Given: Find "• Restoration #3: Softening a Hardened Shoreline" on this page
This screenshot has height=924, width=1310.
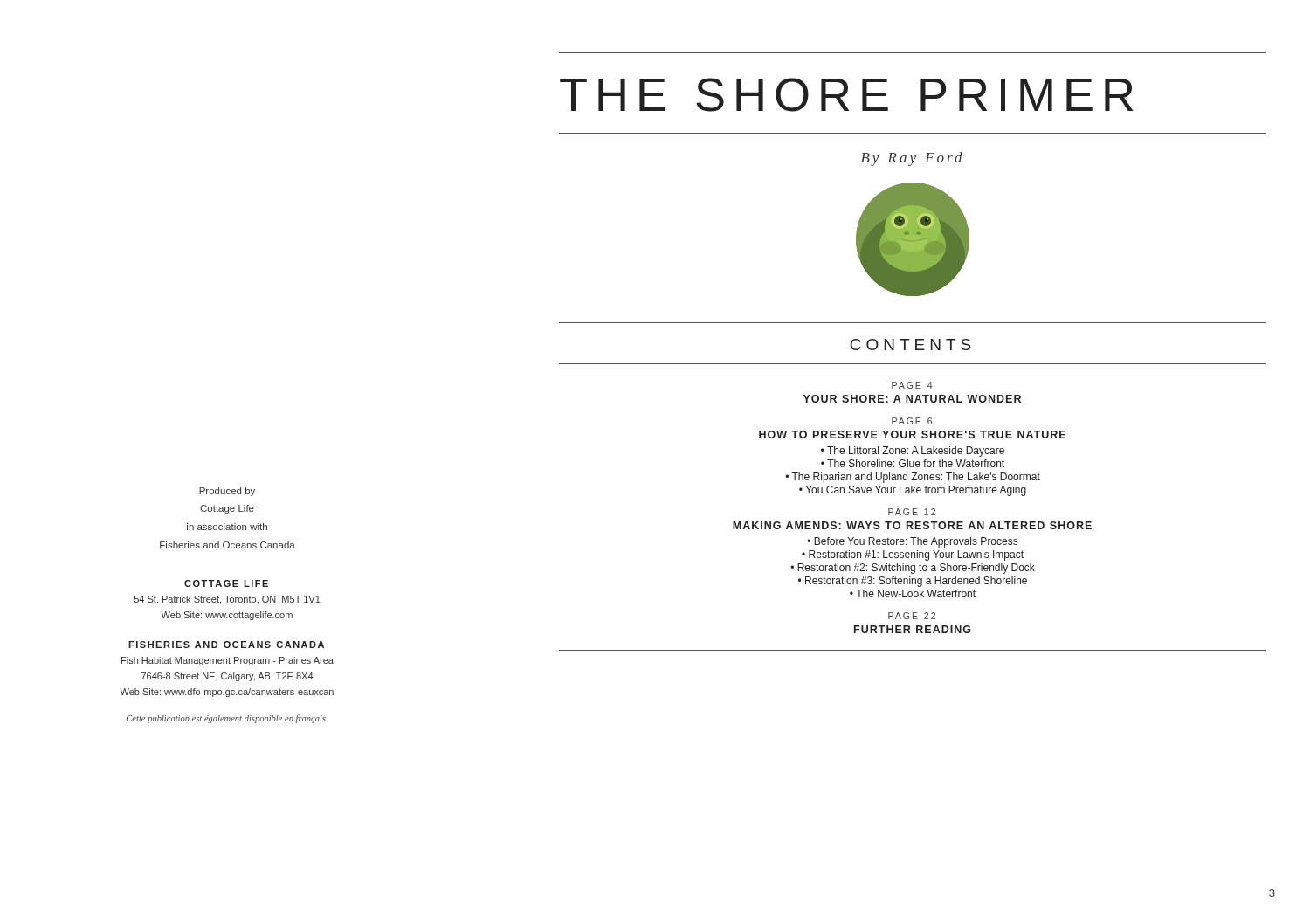Looking at the screenshot, I should (x=913, y=581).
